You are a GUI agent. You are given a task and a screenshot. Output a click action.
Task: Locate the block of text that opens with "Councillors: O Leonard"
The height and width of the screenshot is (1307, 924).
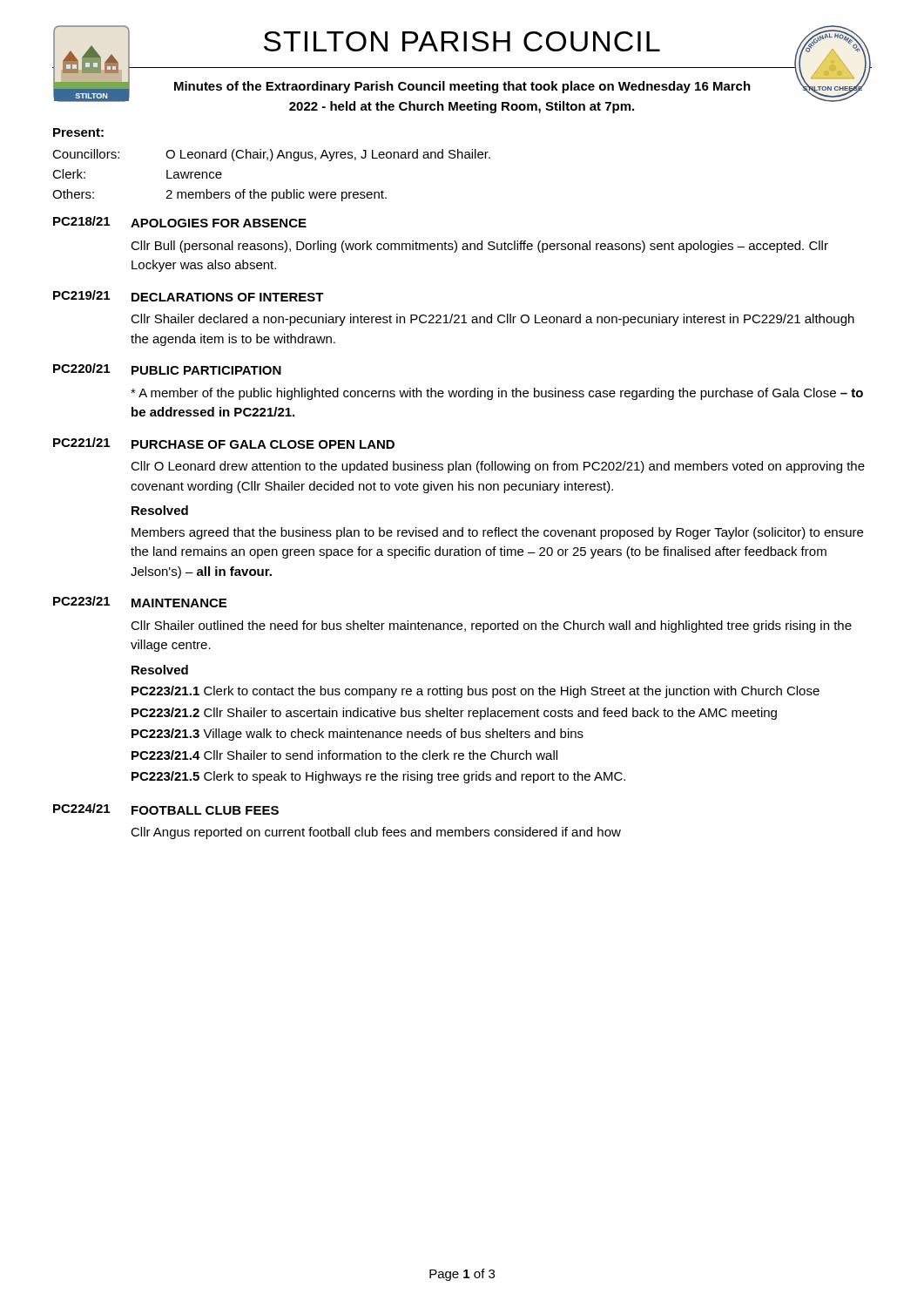click(x=462, y=154)
